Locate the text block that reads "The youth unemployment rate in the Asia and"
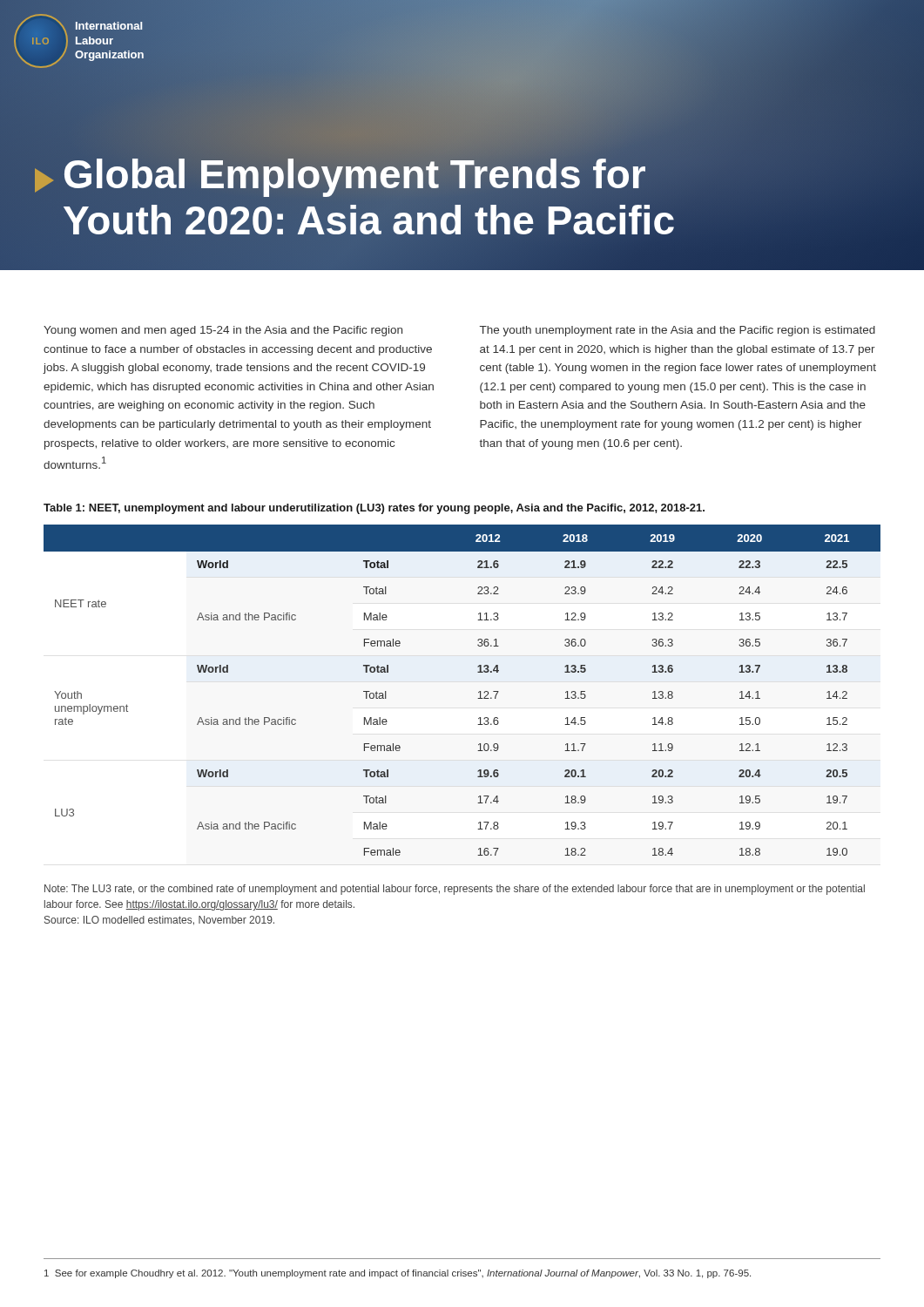This screenshot has width=924, height=1307. pos(678,386)
